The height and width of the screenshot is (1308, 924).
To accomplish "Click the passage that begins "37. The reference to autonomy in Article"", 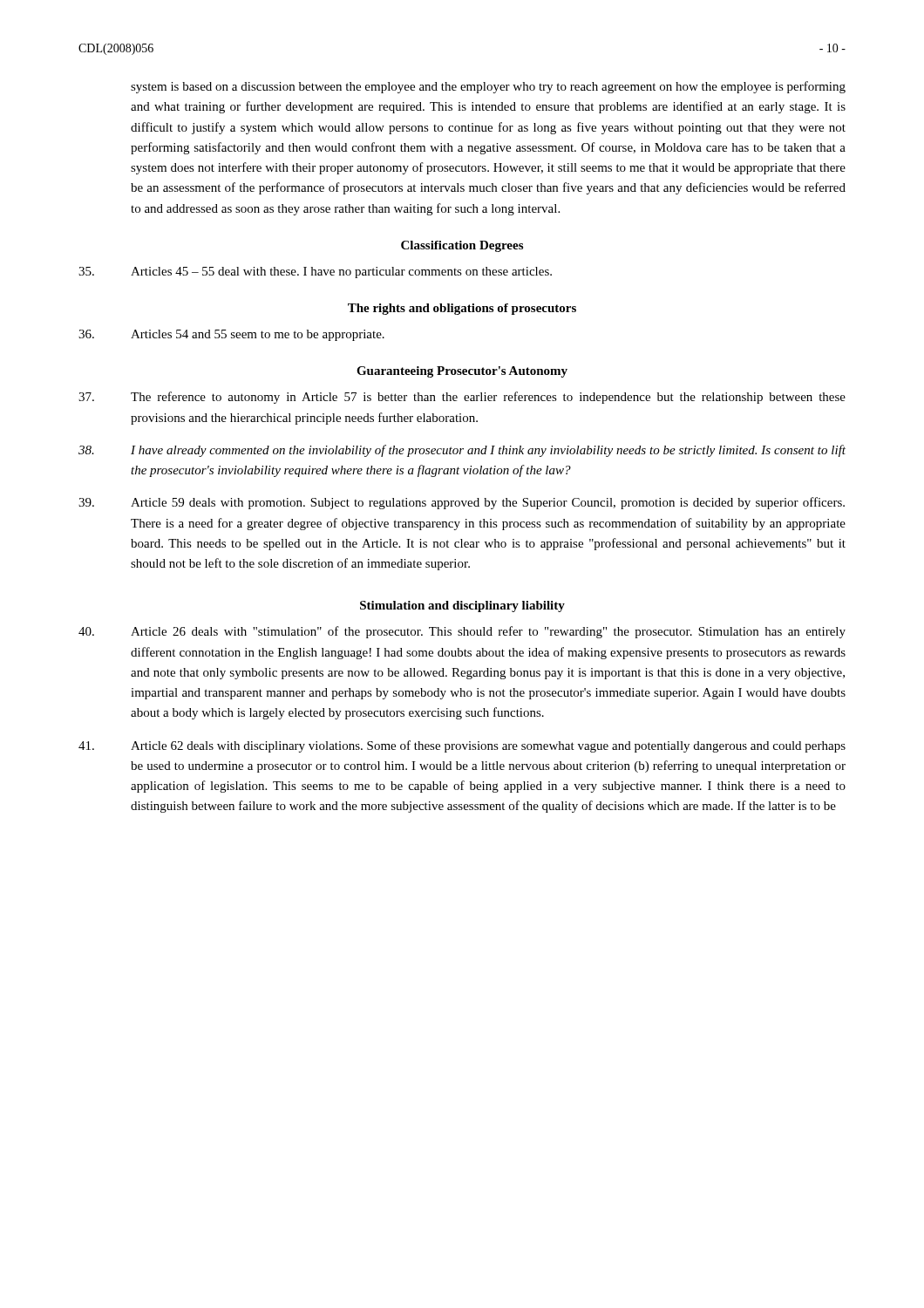I will 462,408.
